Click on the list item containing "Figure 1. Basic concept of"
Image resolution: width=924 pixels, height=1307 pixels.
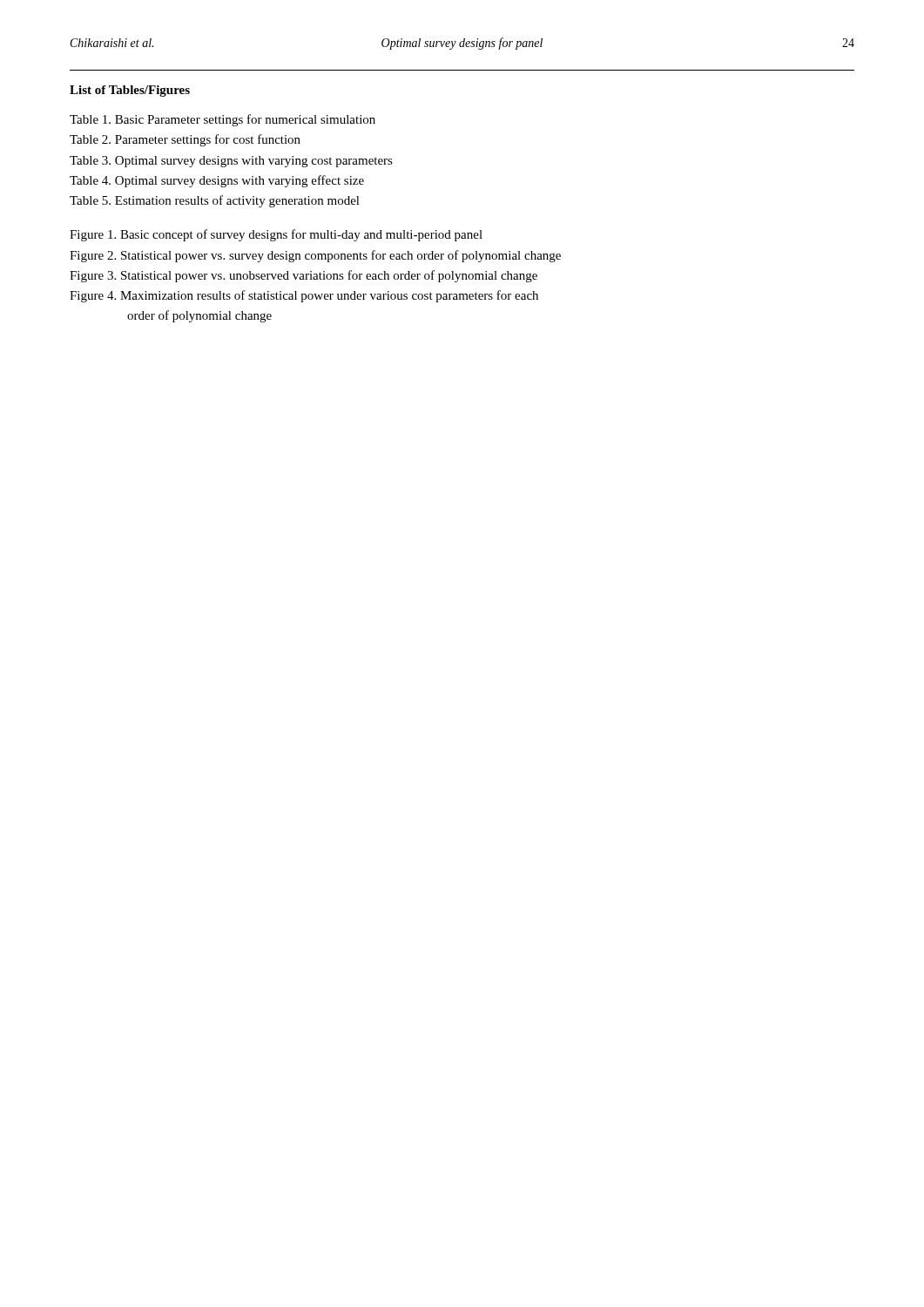point(276,235)
